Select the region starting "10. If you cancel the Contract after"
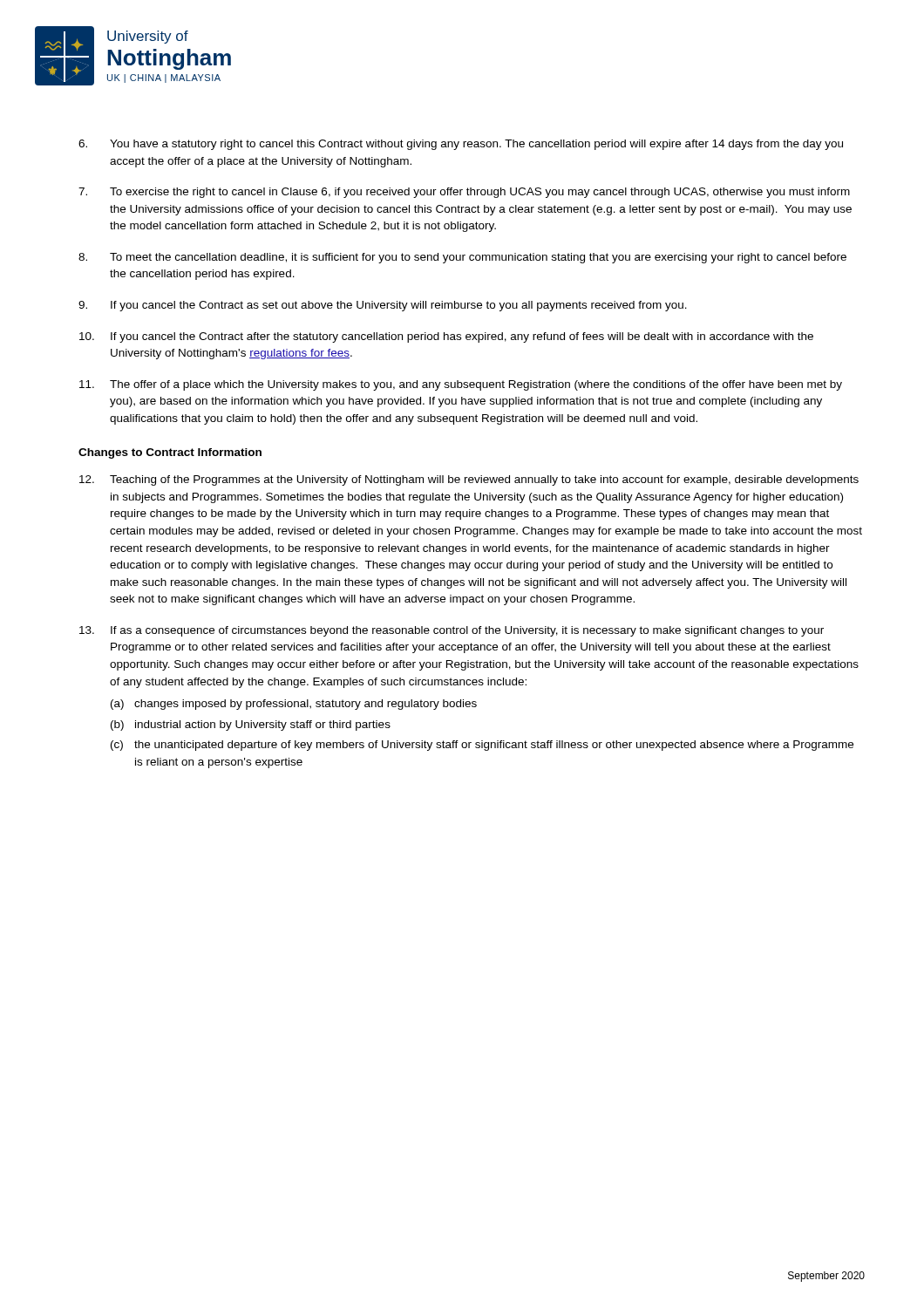924x1308 pixels. (472, 344)
